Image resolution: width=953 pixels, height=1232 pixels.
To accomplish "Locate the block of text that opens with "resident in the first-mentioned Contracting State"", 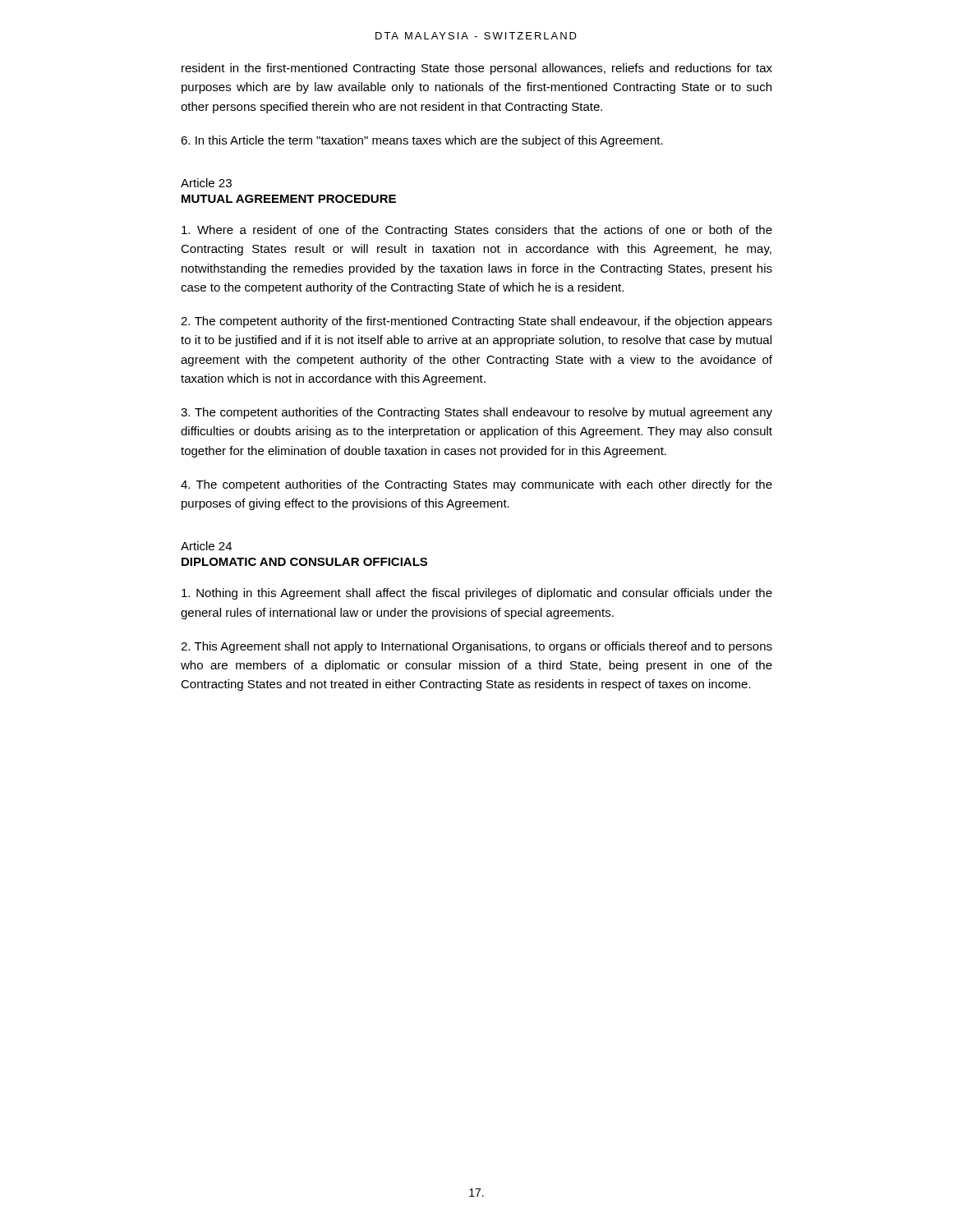I will point(476,87).
